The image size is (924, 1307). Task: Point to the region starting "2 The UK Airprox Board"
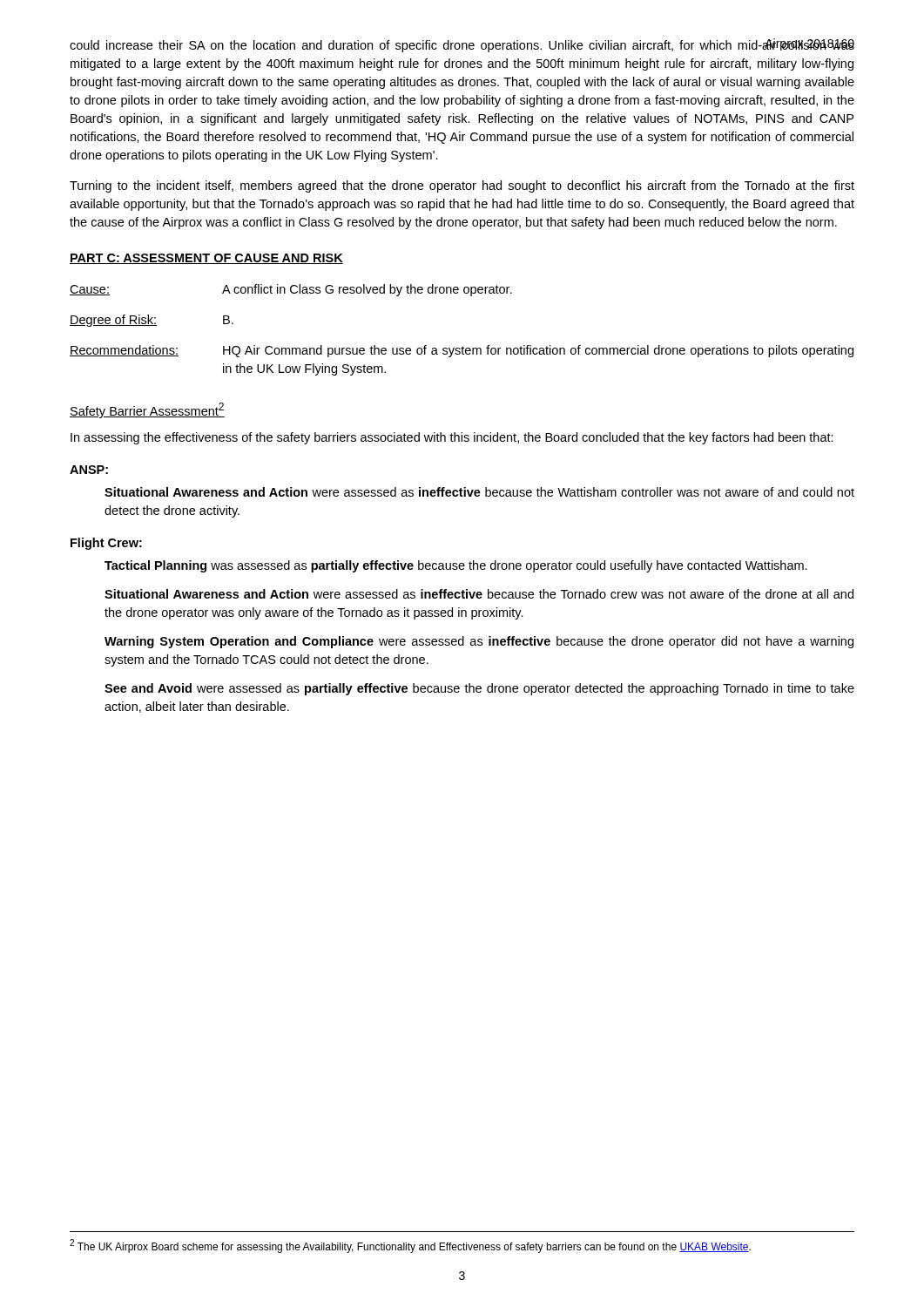pyautogui.click(x=462, y=1246)
